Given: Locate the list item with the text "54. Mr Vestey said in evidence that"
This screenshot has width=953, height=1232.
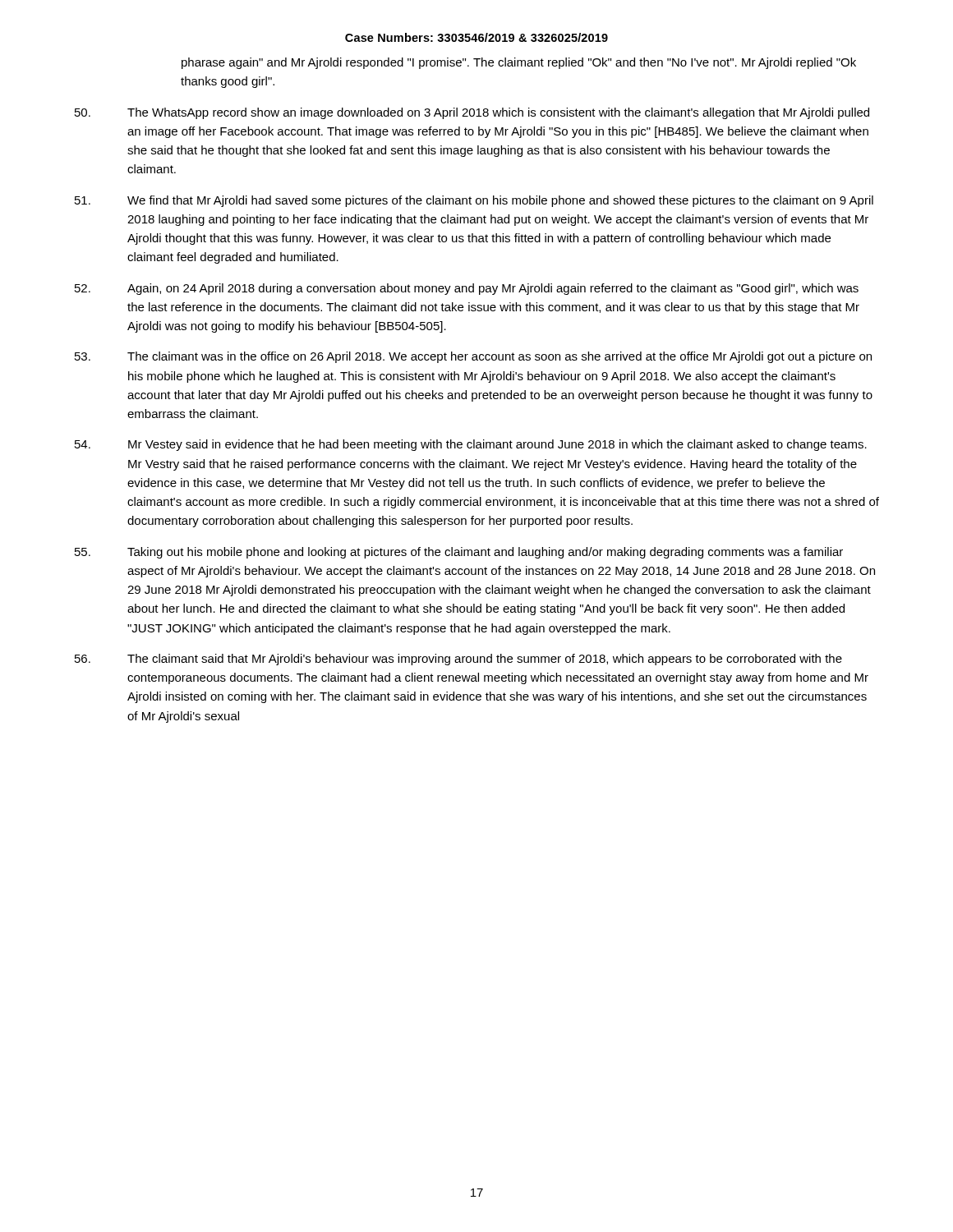Looking at the screenshot, I should (476, 482).
